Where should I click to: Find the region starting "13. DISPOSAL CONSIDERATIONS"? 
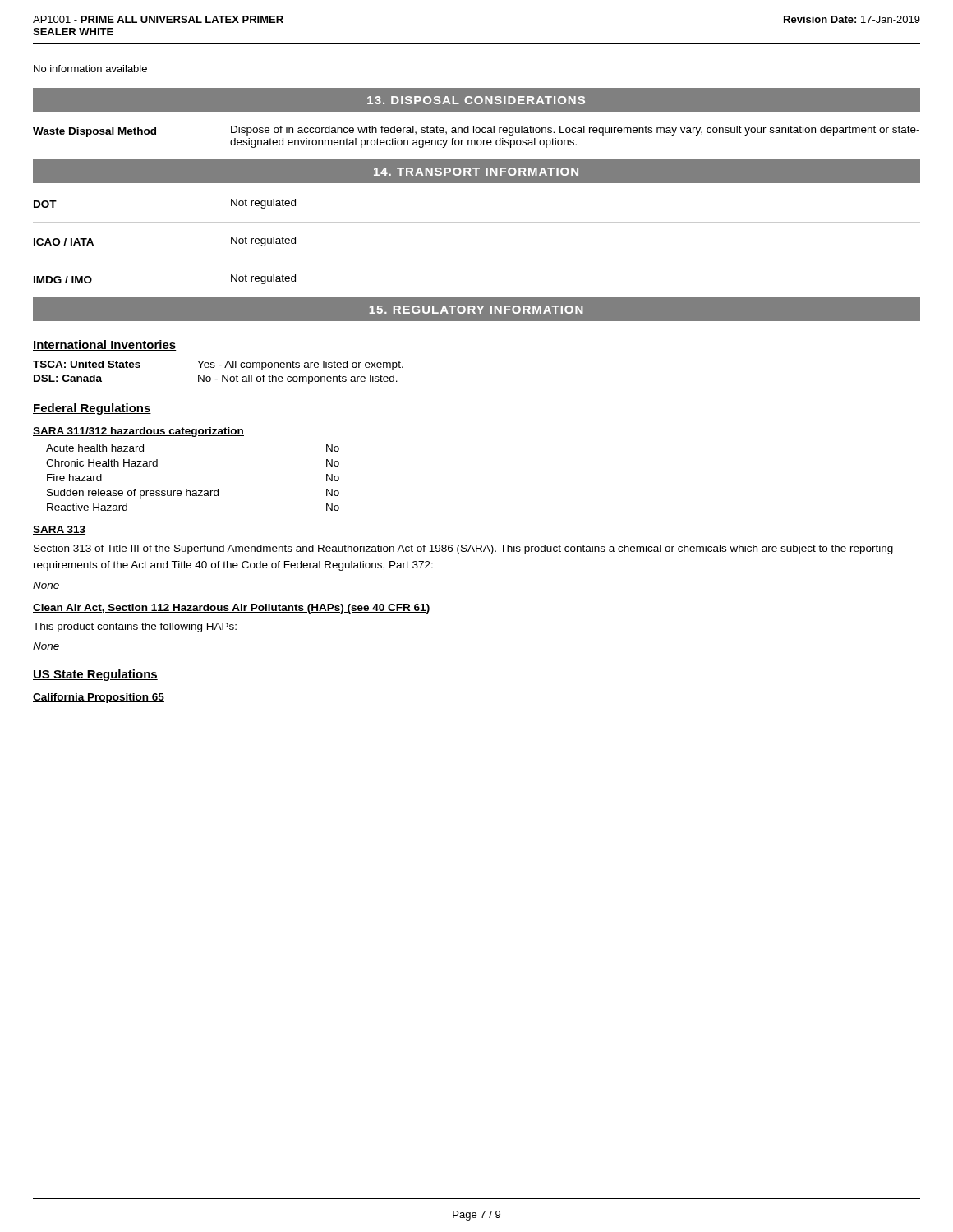(x=476, y=100)
